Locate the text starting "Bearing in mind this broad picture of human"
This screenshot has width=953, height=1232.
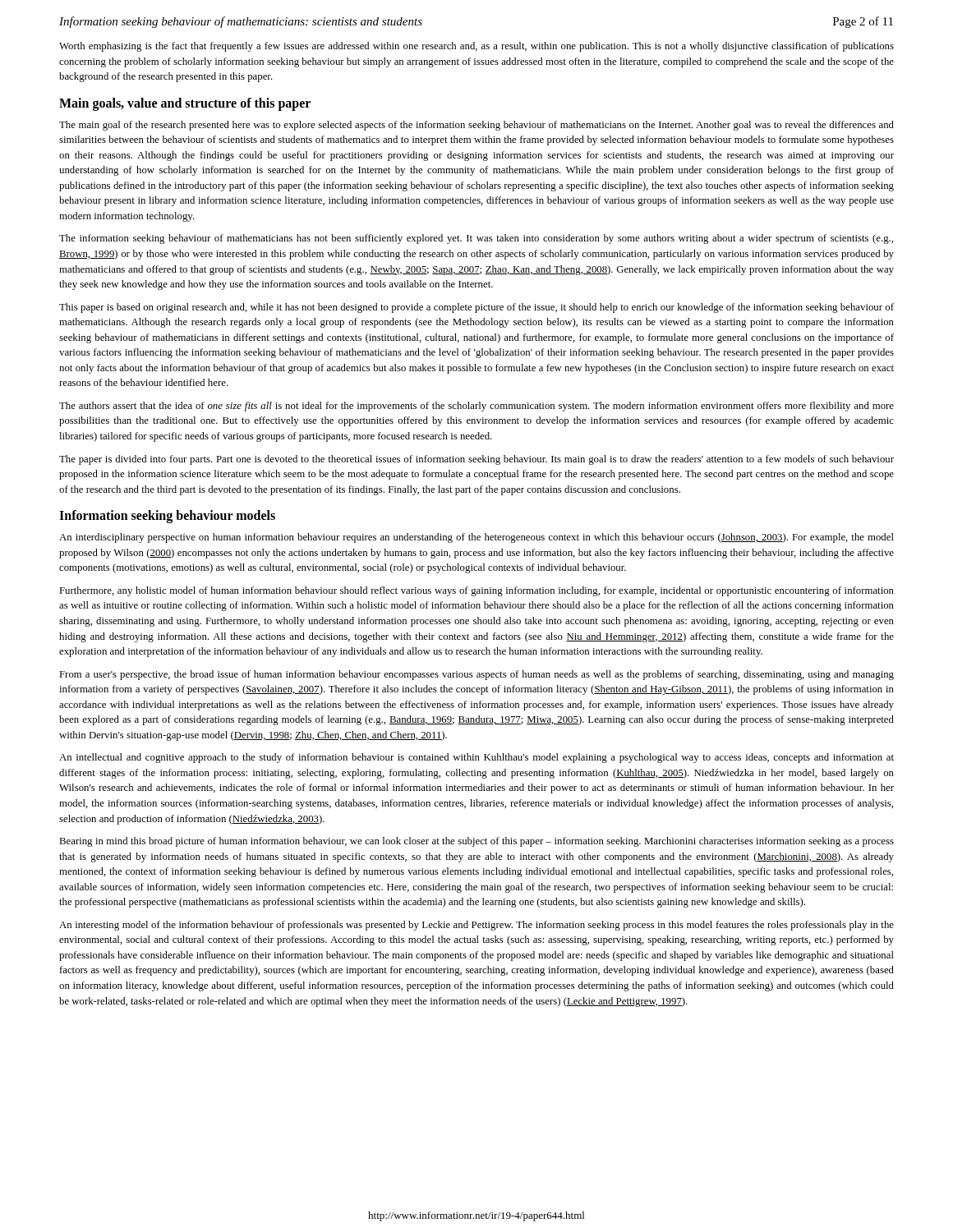[476, 872]
